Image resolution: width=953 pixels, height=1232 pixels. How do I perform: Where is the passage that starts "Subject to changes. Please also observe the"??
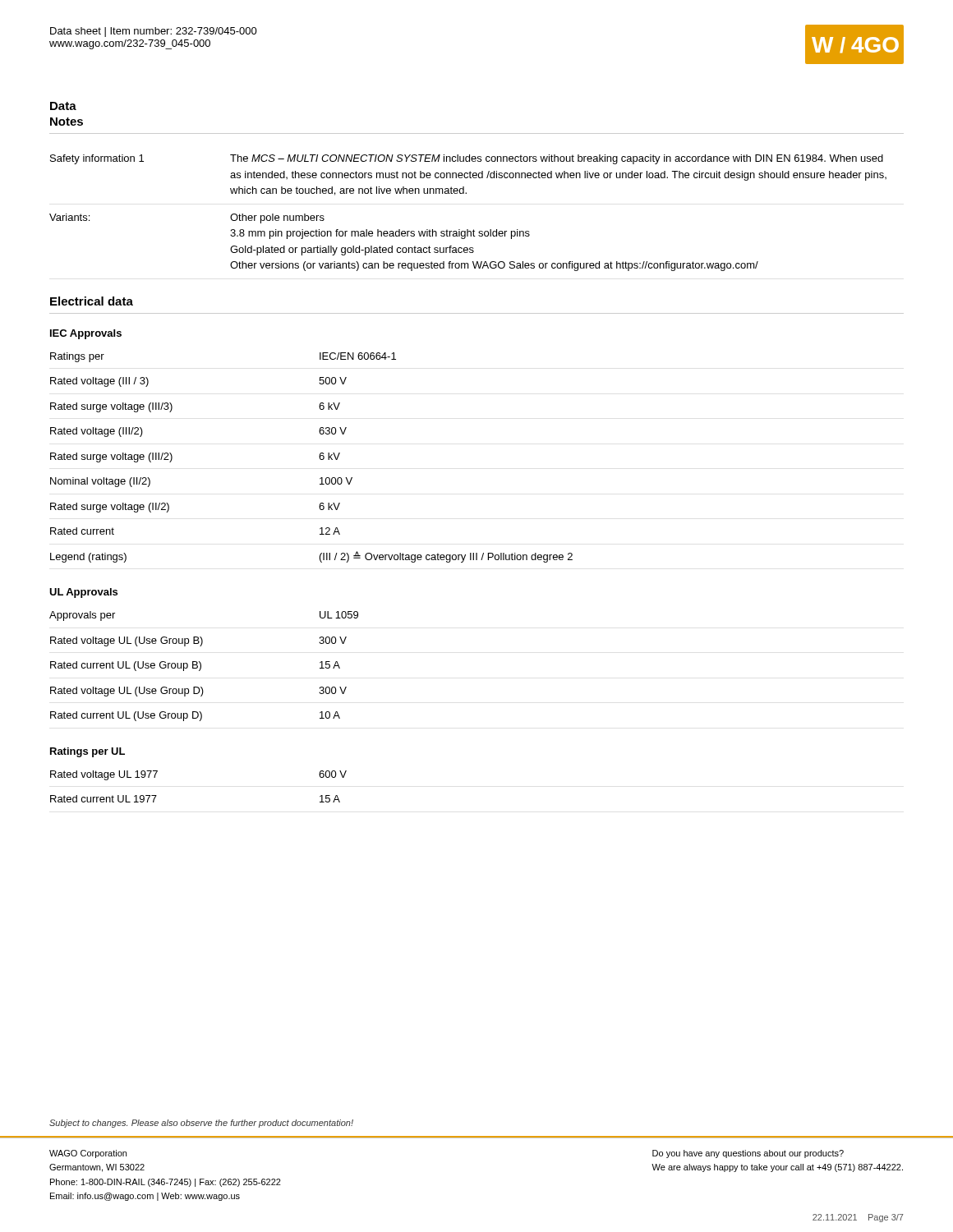tap(201, 1122)
